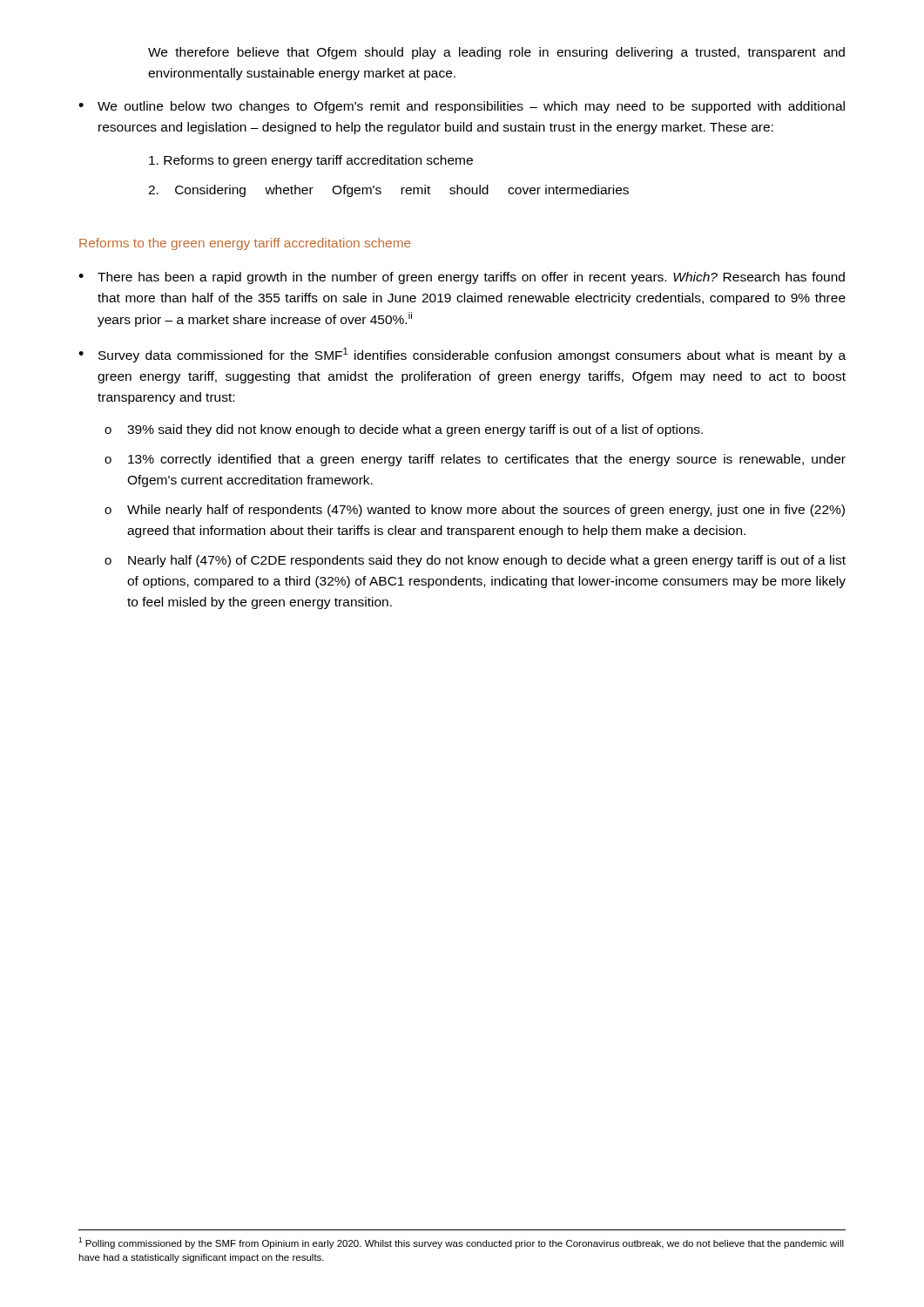Screen dimensions: 1307x924
Task: Click on the list item that says "o While nearly half of respondents"
Action: (475, 520)
